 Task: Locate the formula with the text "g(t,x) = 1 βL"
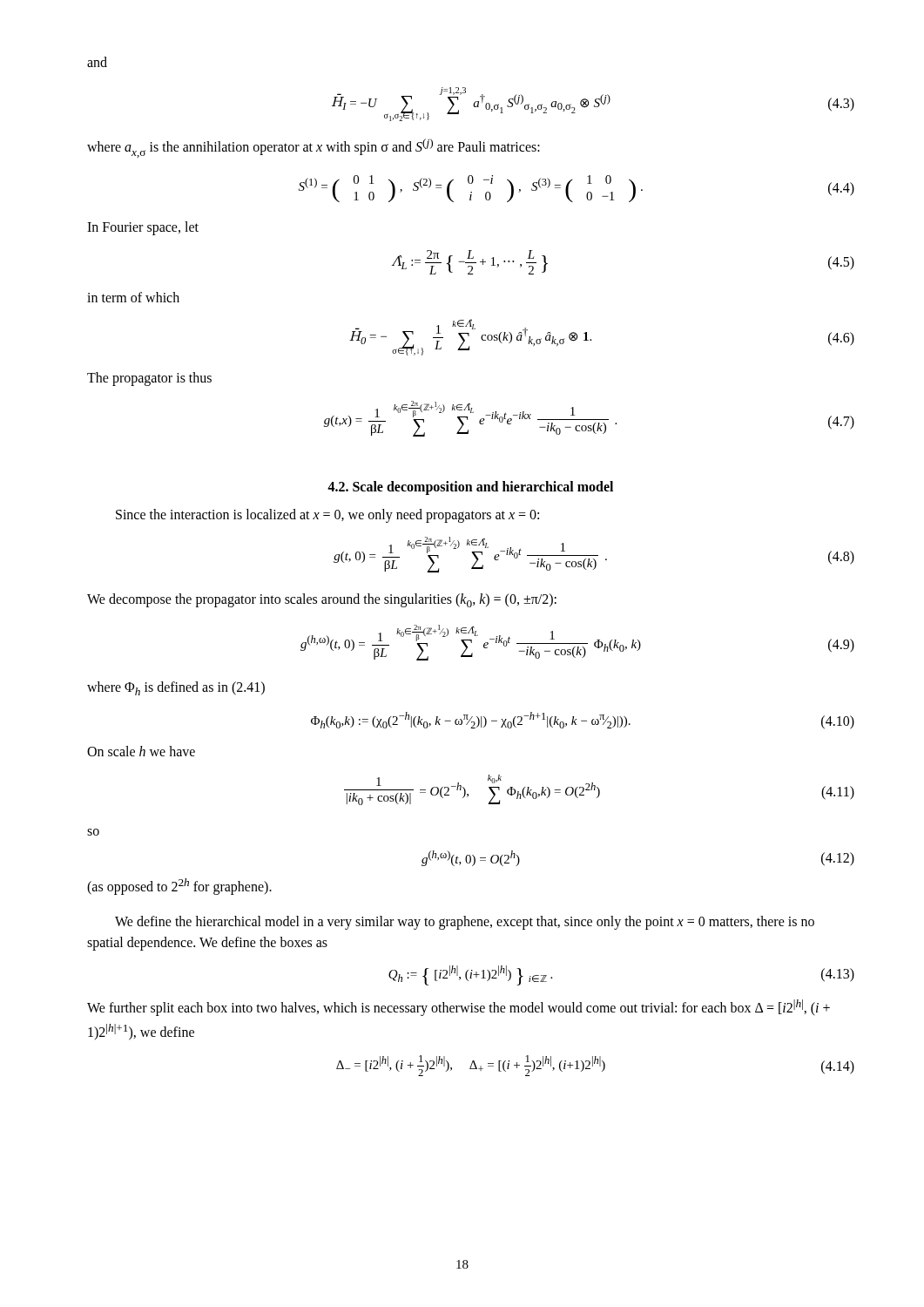point(471,422)
